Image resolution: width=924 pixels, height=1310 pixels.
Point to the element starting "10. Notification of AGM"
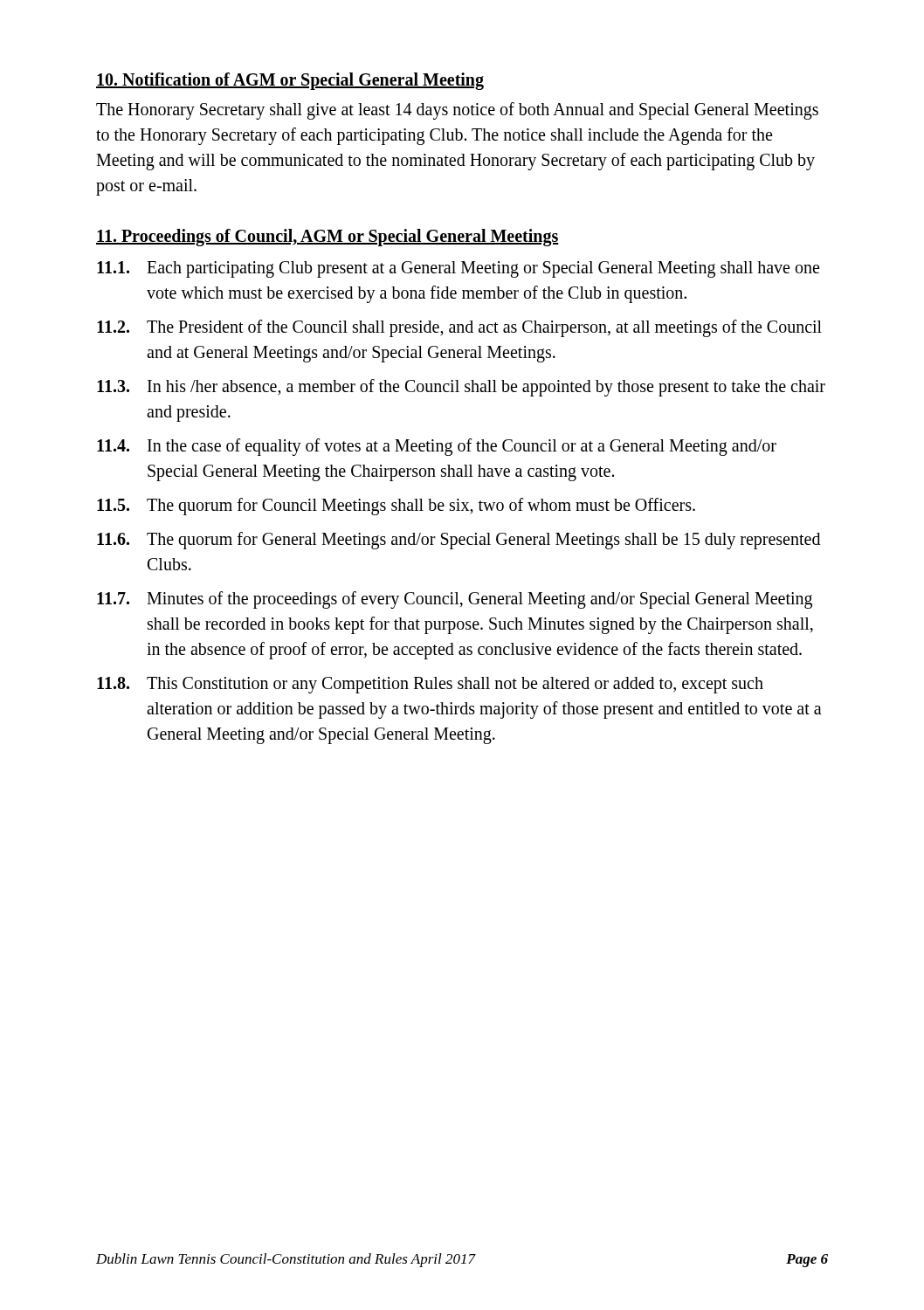[x=290, y=79]
